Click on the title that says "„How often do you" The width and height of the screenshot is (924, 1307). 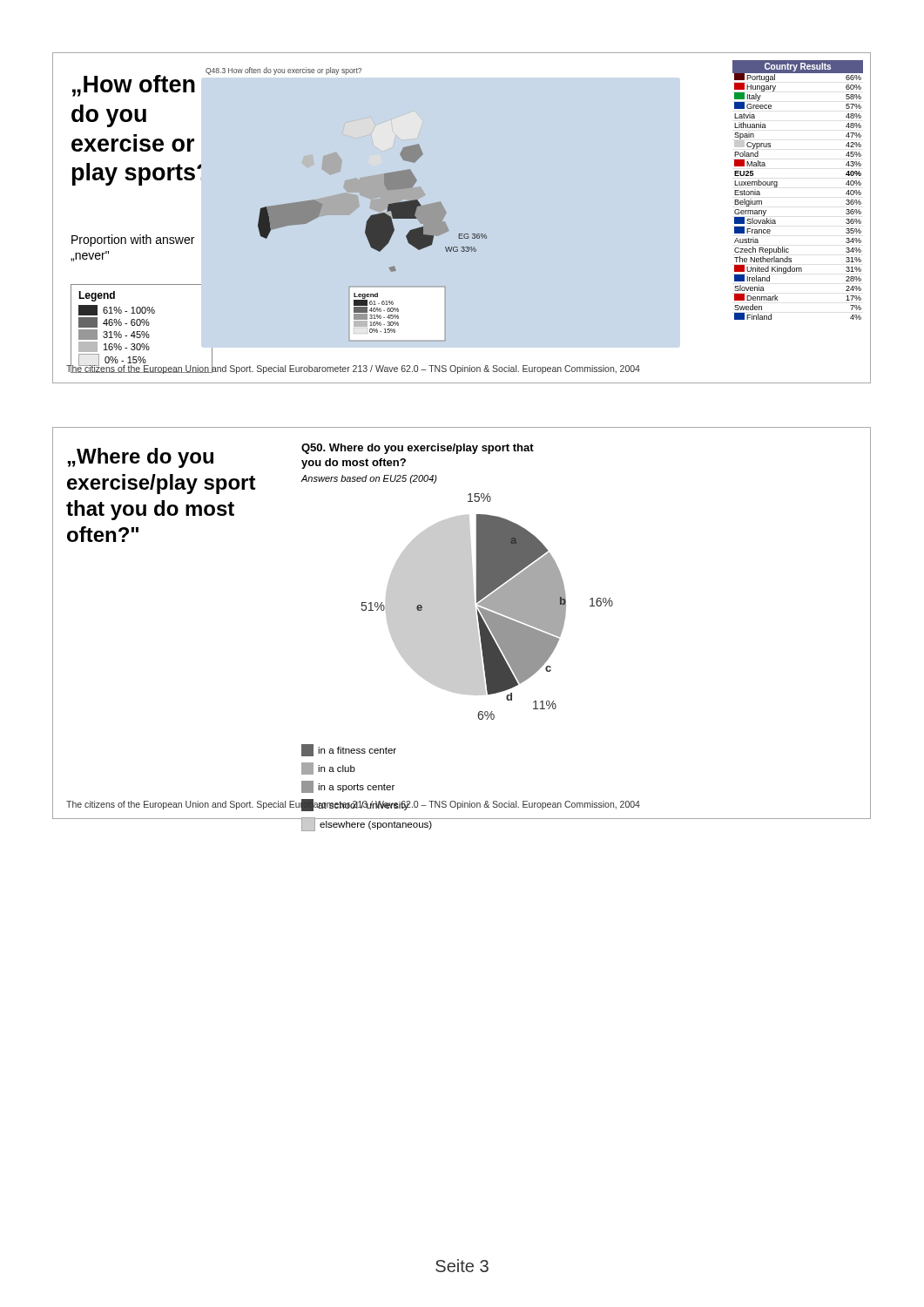(146, 129)
